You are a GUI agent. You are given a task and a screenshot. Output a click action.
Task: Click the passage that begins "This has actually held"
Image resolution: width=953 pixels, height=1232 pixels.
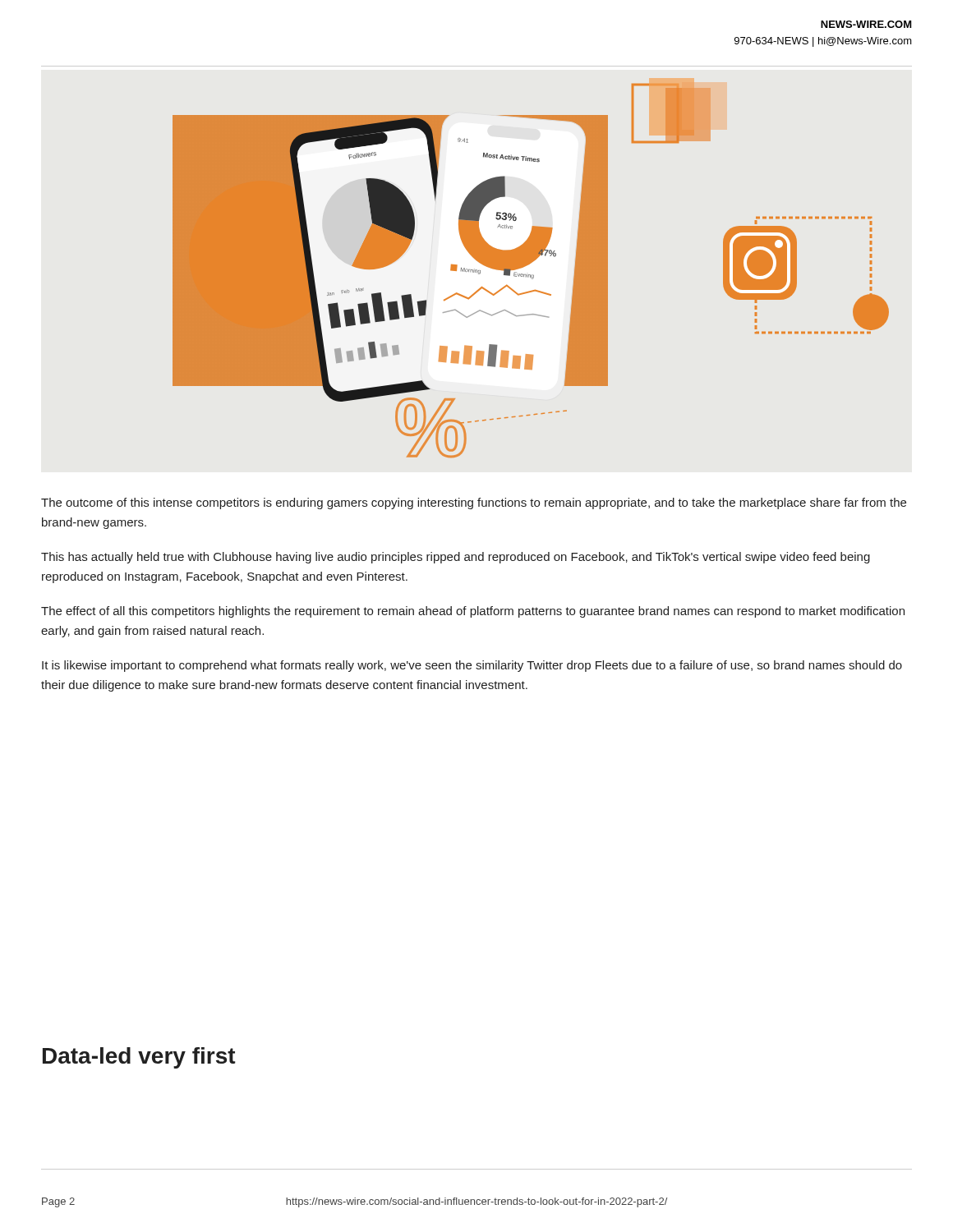pyautogui.click(x=456, y=566)
